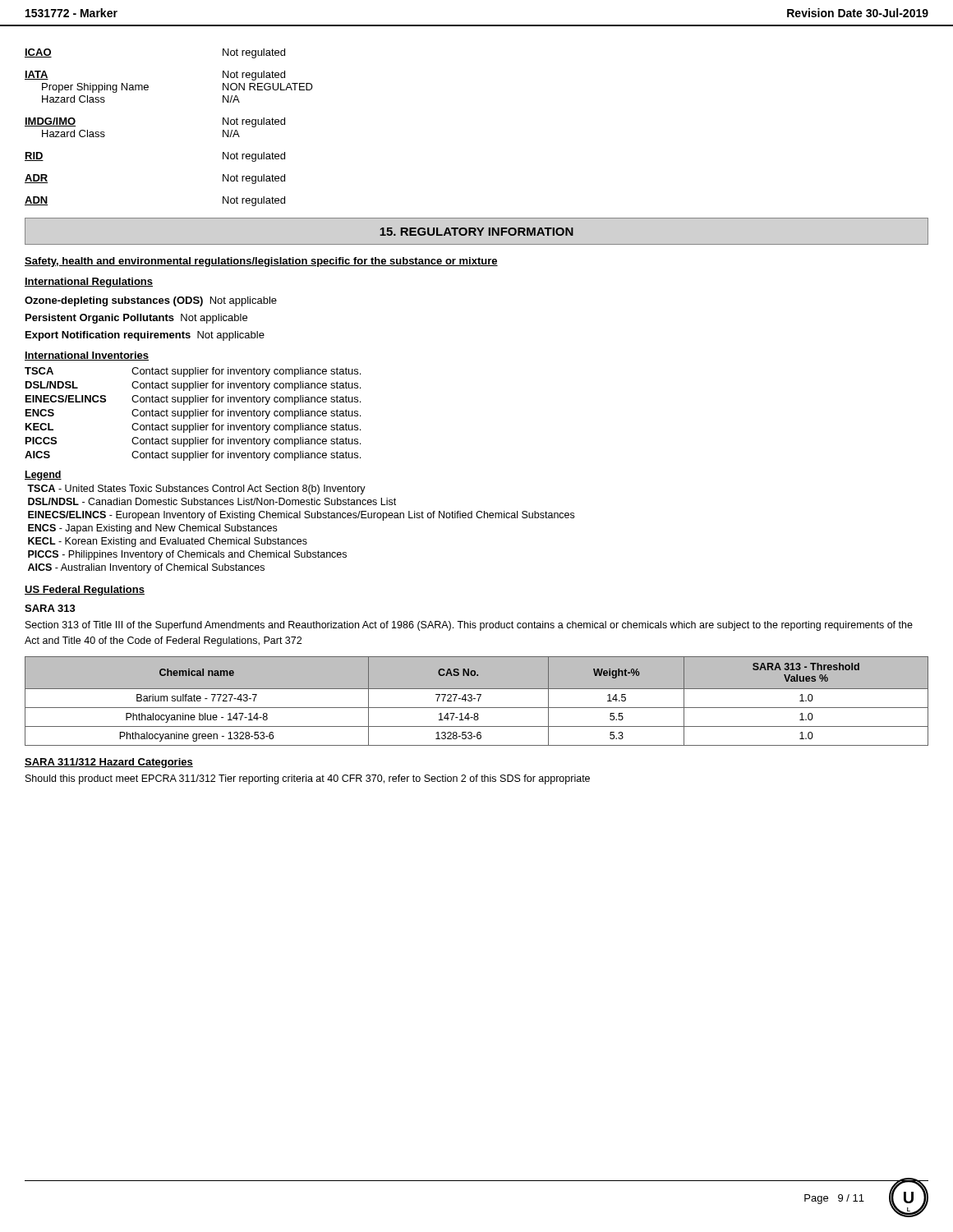Navigate to the text block starting "International Regulations"
953x1232 pixels.
click(89, 281)
